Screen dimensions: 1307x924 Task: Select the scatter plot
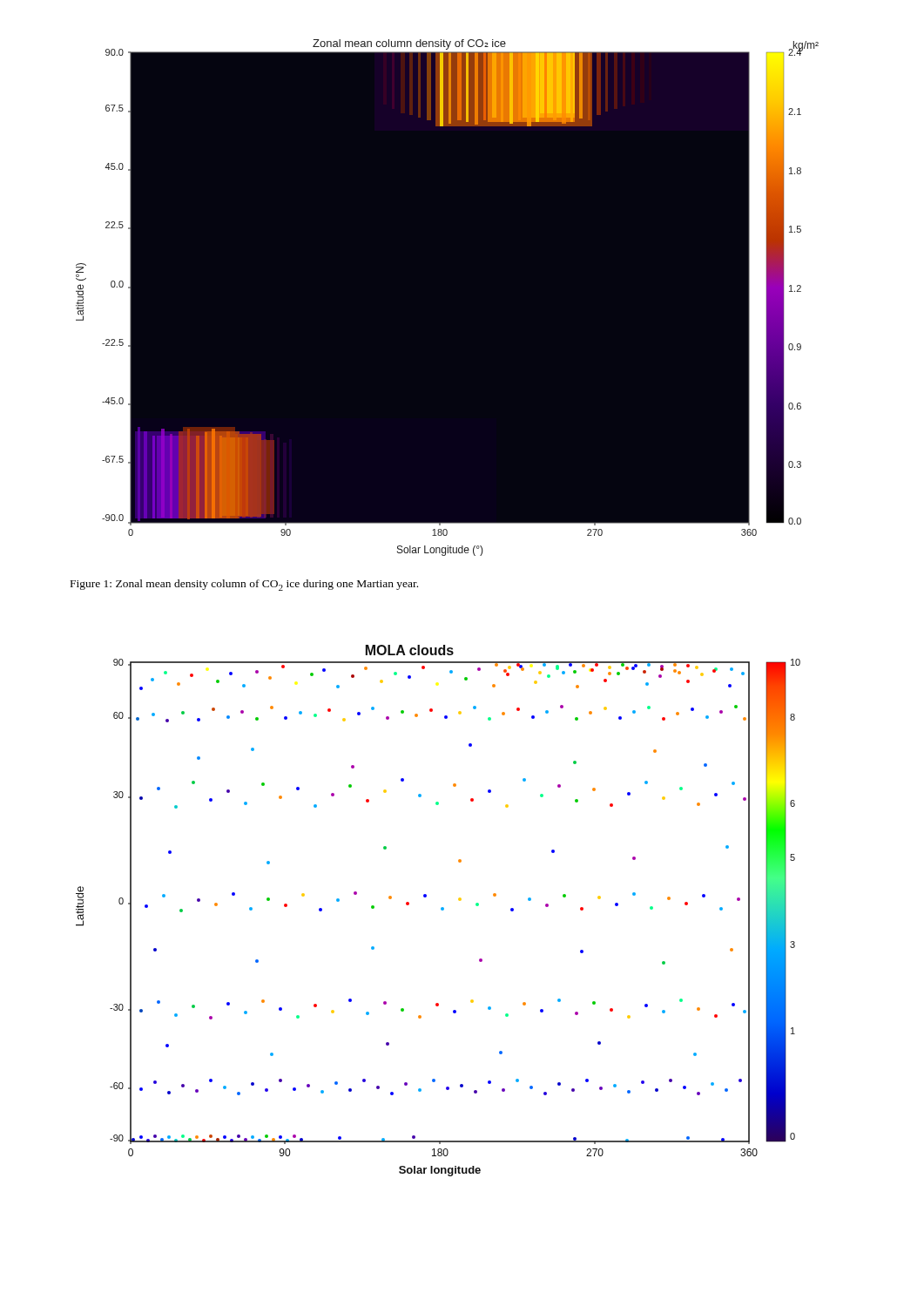pyautogui.click(x=449, y=917)
